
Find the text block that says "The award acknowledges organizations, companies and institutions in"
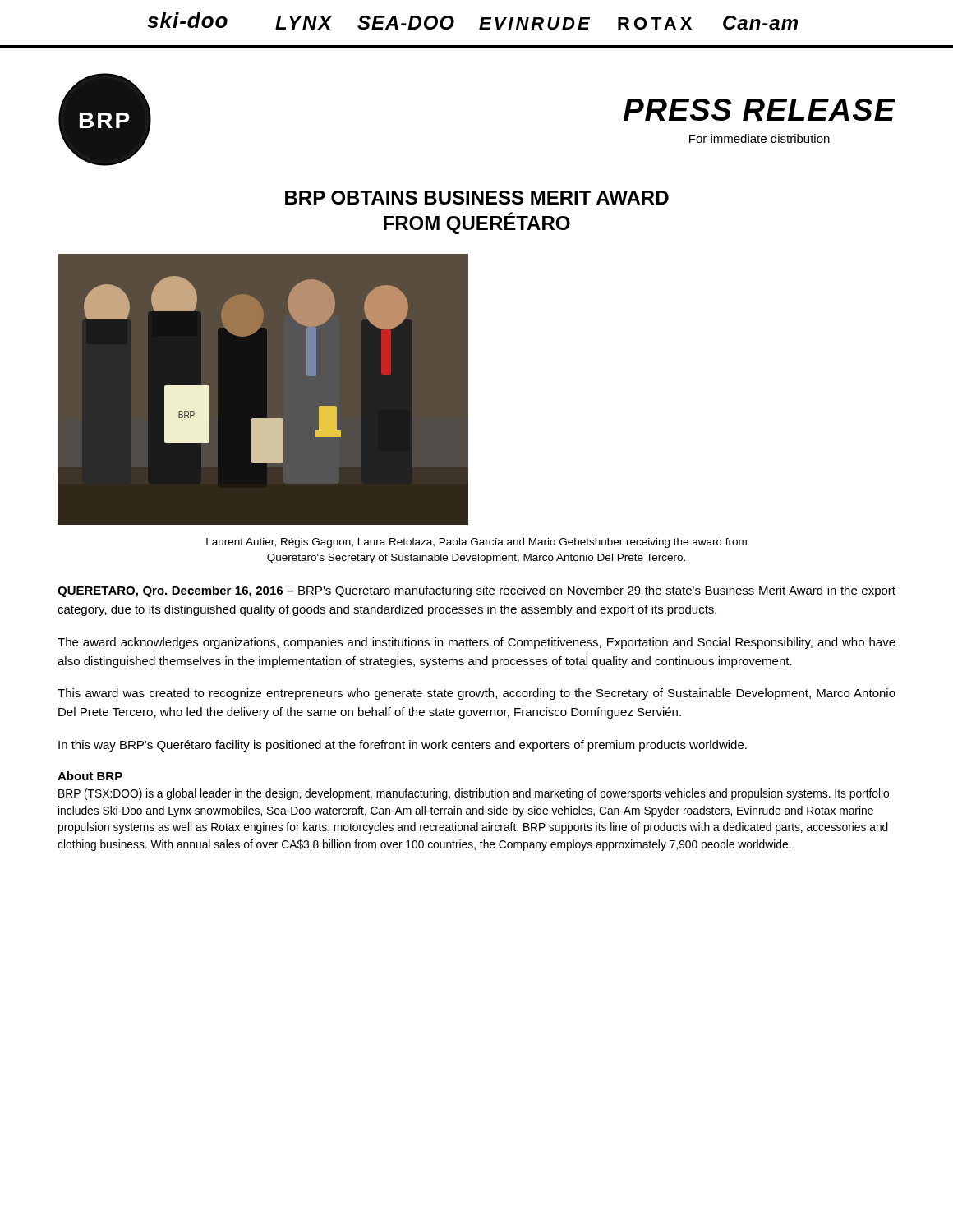(x=476, y=651)
